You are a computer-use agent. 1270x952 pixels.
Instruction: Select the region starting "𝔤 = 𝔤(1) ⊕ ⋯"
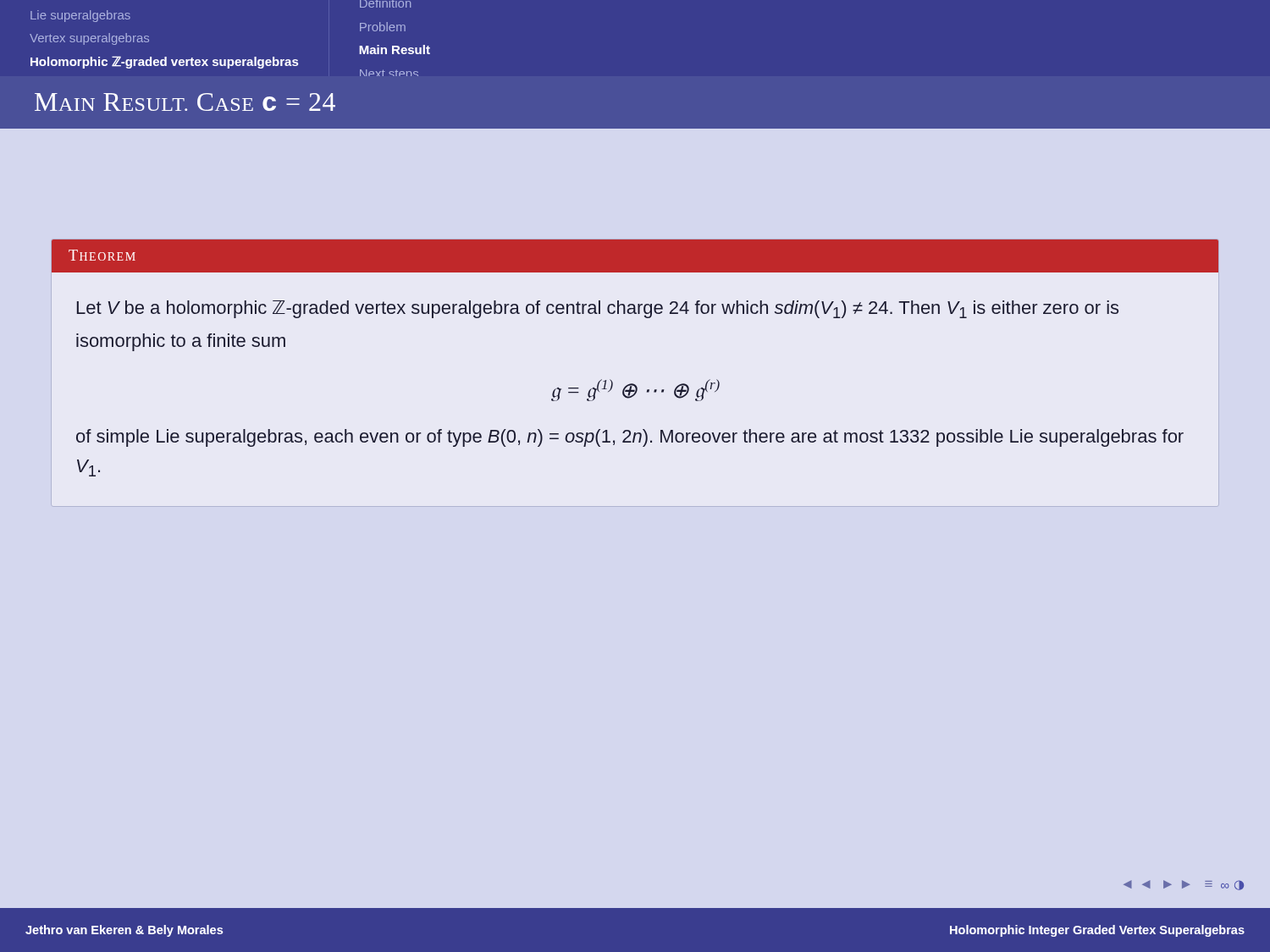[635, 388]
